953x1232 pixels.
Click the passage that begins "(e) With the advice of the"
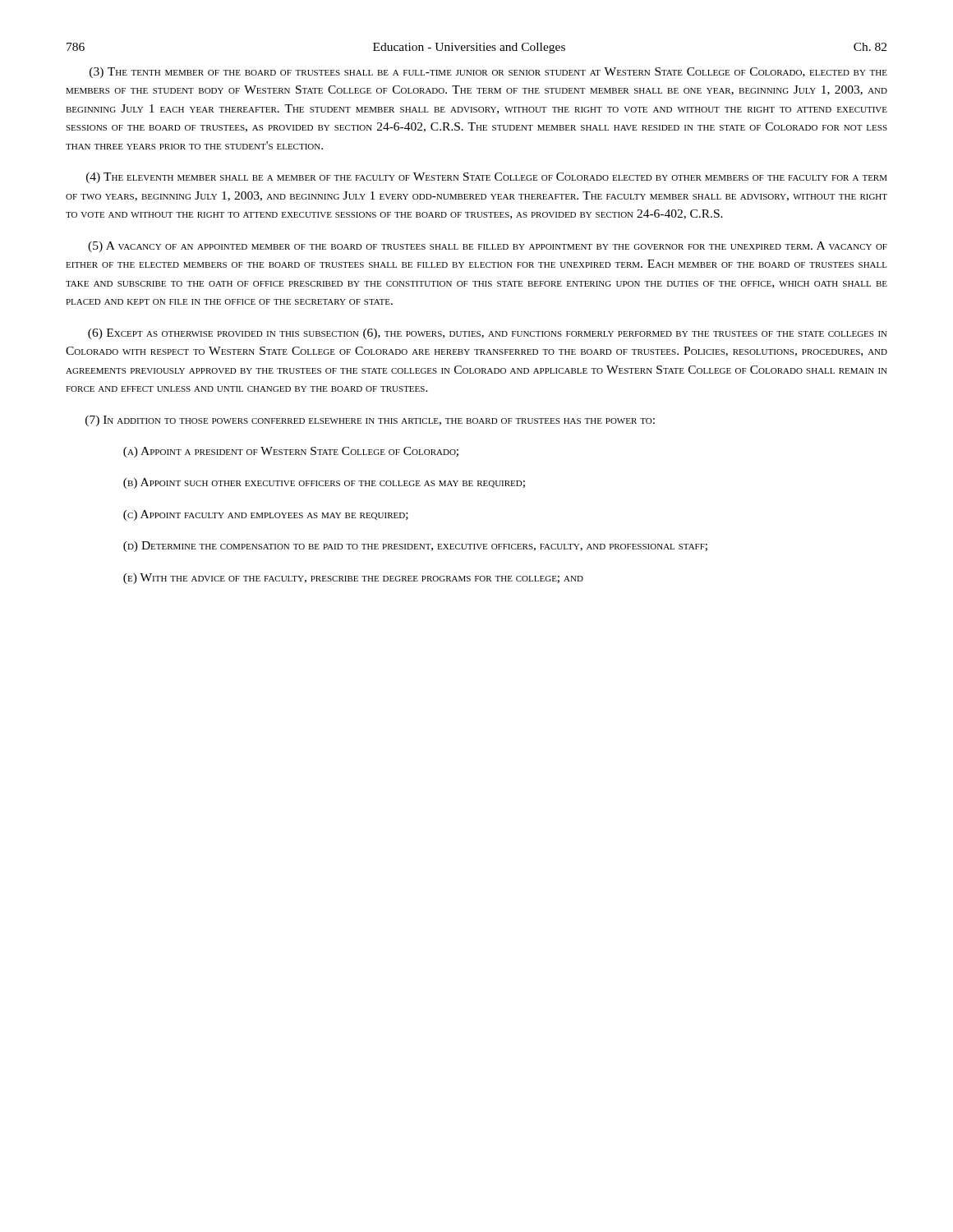[x=344, y=577]
